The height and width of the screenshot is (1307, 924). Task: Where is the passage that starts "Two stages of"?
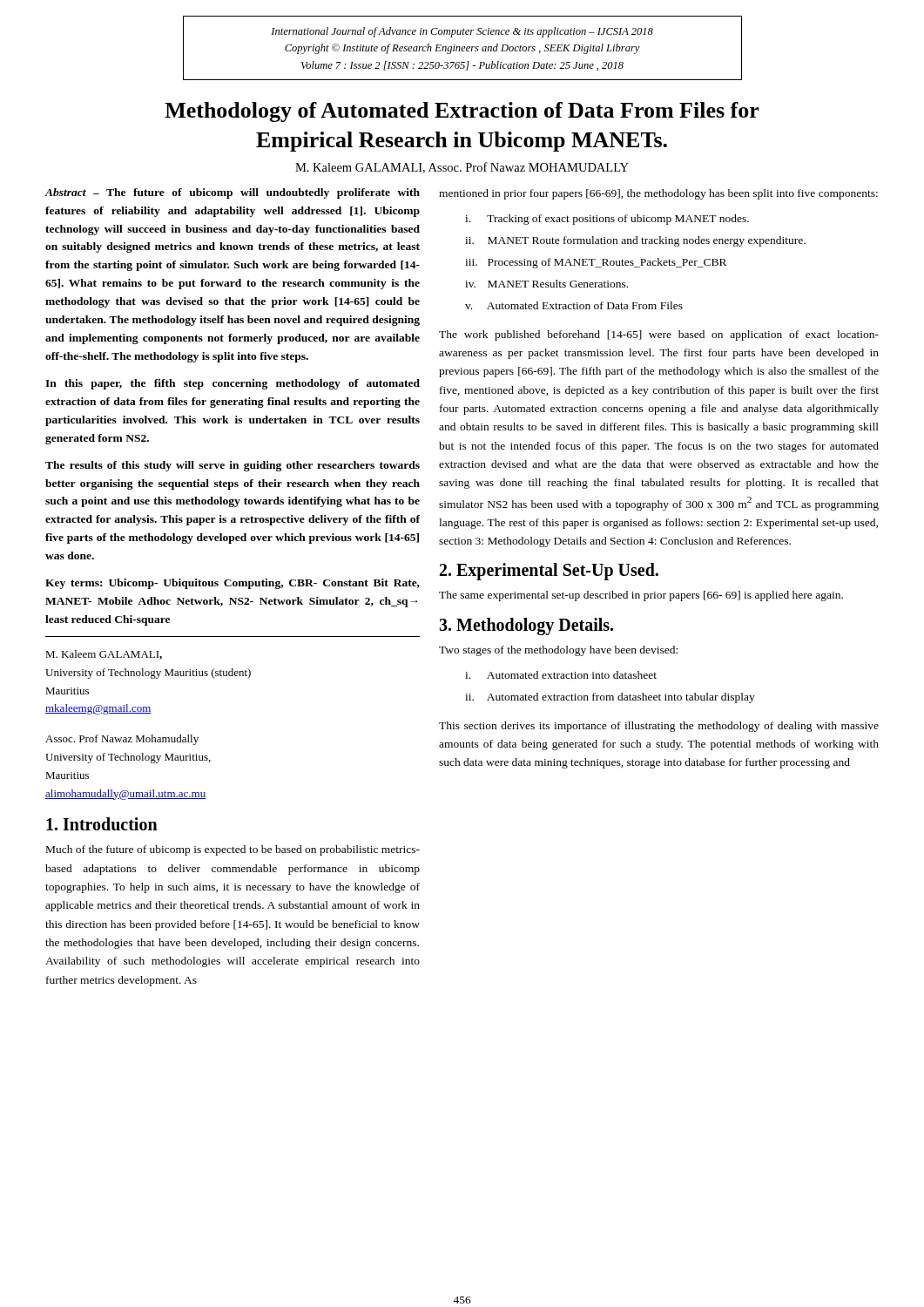pyautogui.click(x=559, y=649)
